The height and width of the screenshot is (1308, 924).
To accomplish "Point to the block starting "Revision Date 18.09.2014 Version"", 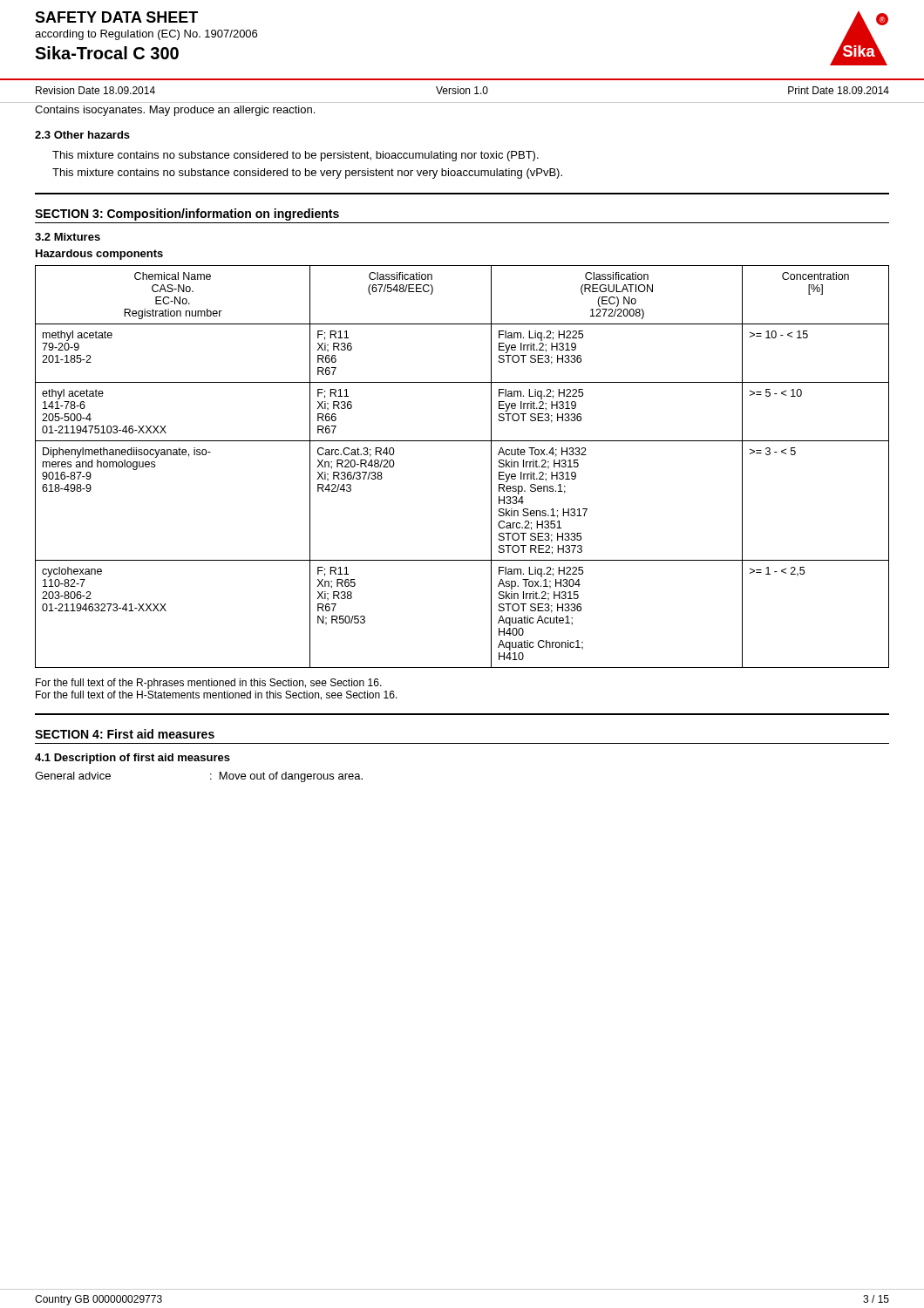I will coord(462,90).
